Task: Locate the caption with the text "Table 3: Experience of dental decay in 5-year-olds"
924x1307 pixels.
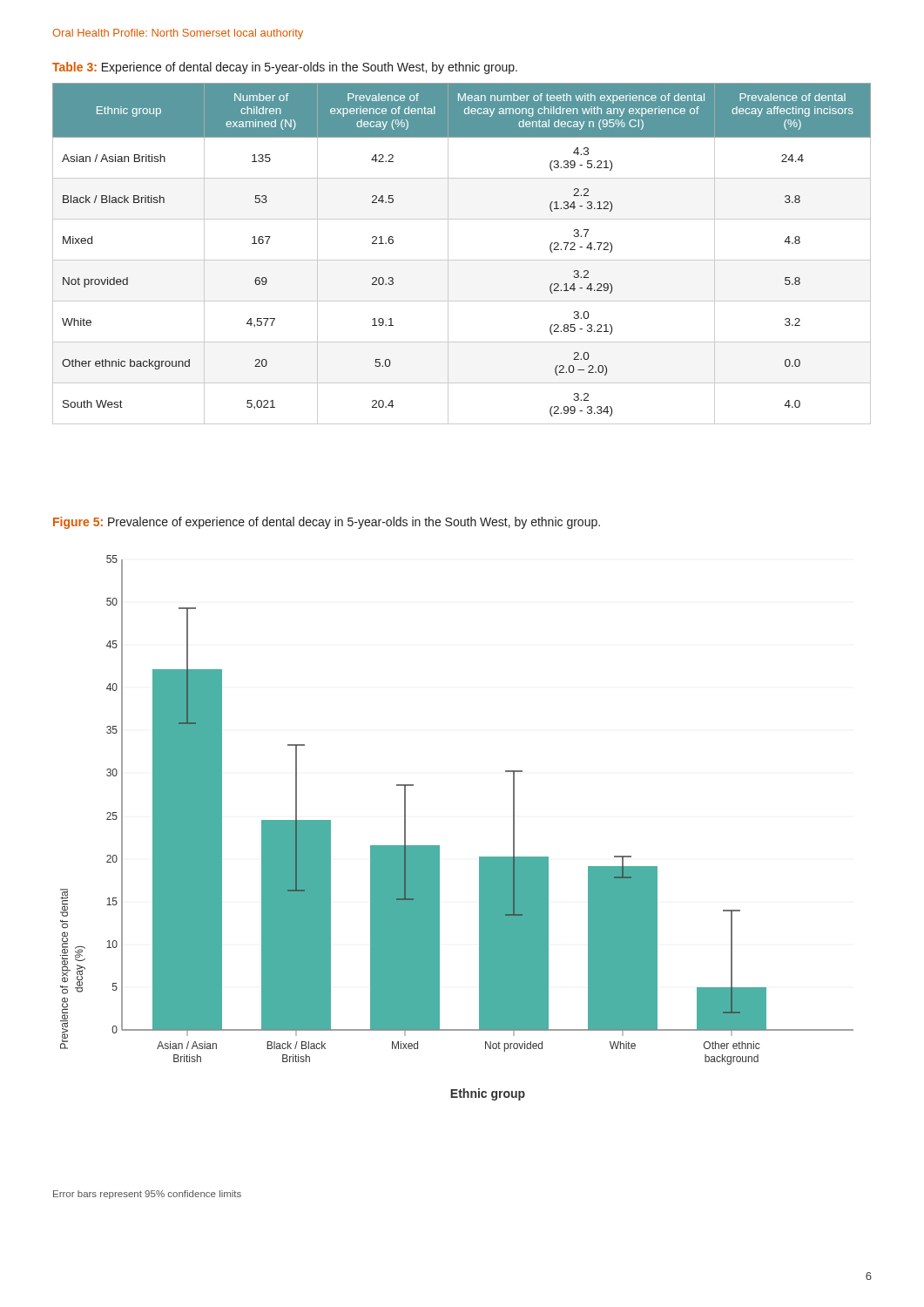Action: point(285,67)
